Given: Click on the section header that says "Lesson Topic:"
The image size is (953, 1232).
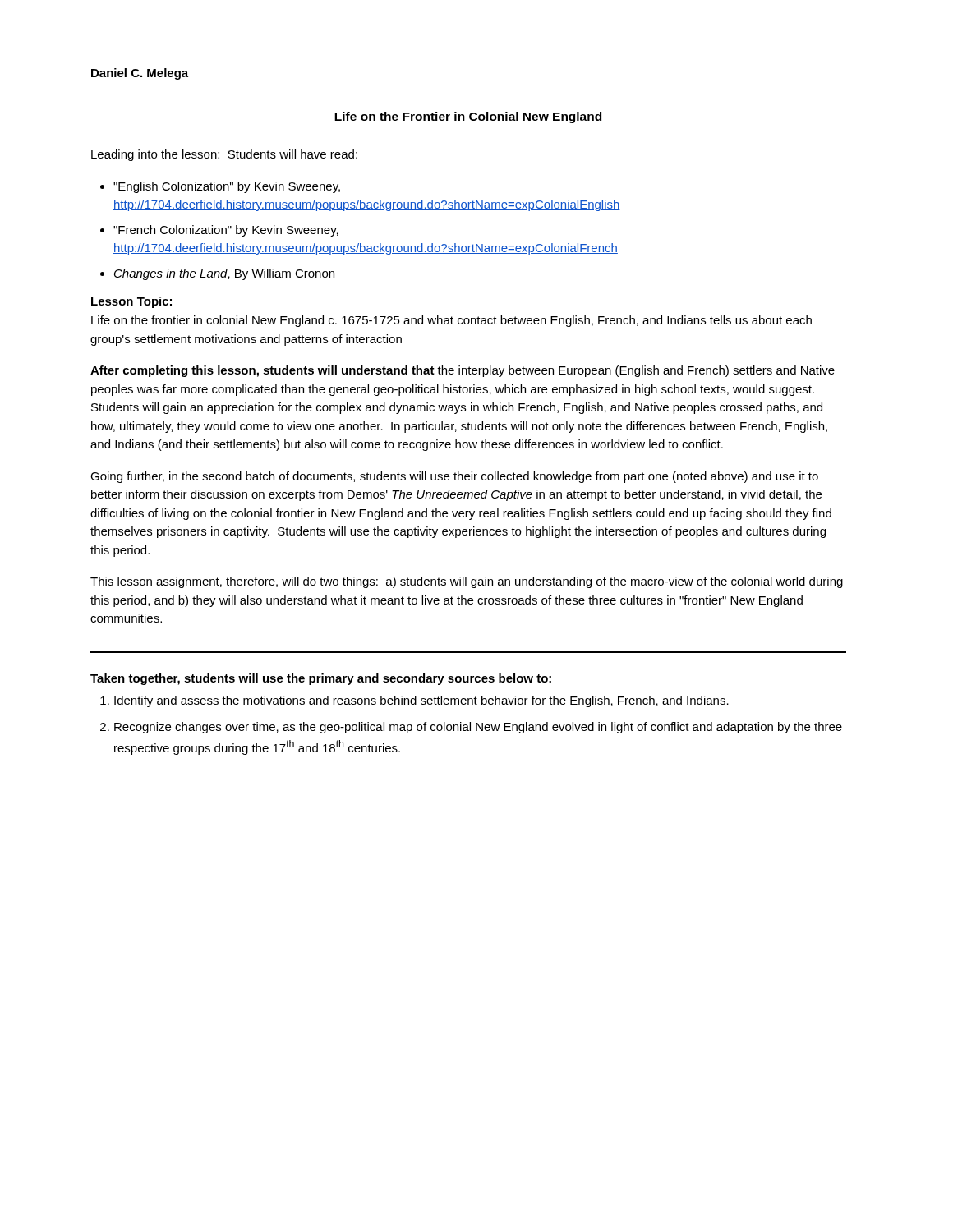Looking at the screenshot, I should click(132, 301).
